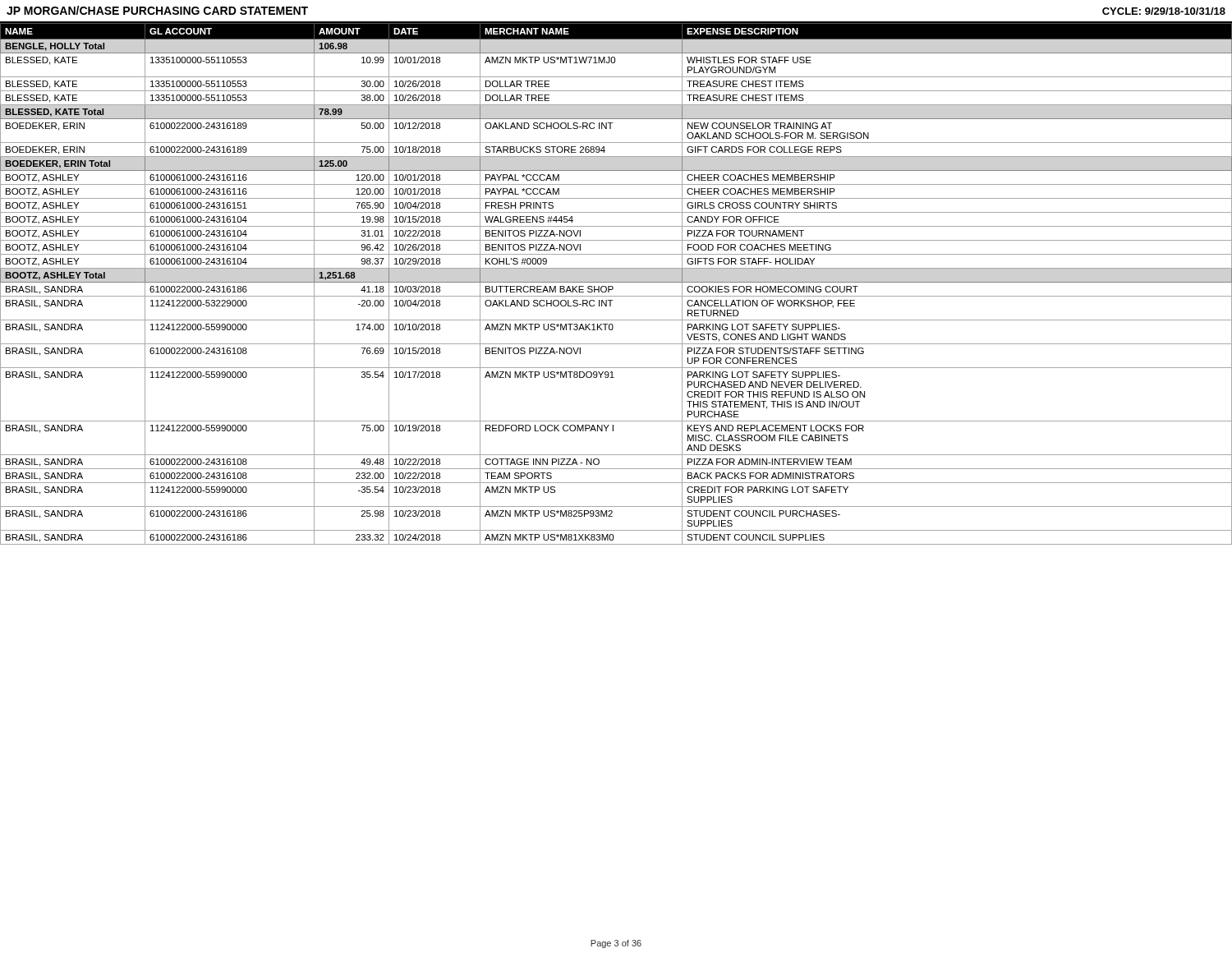Find a table
The width and height of the screenshot is (1232, 953).
616,284
